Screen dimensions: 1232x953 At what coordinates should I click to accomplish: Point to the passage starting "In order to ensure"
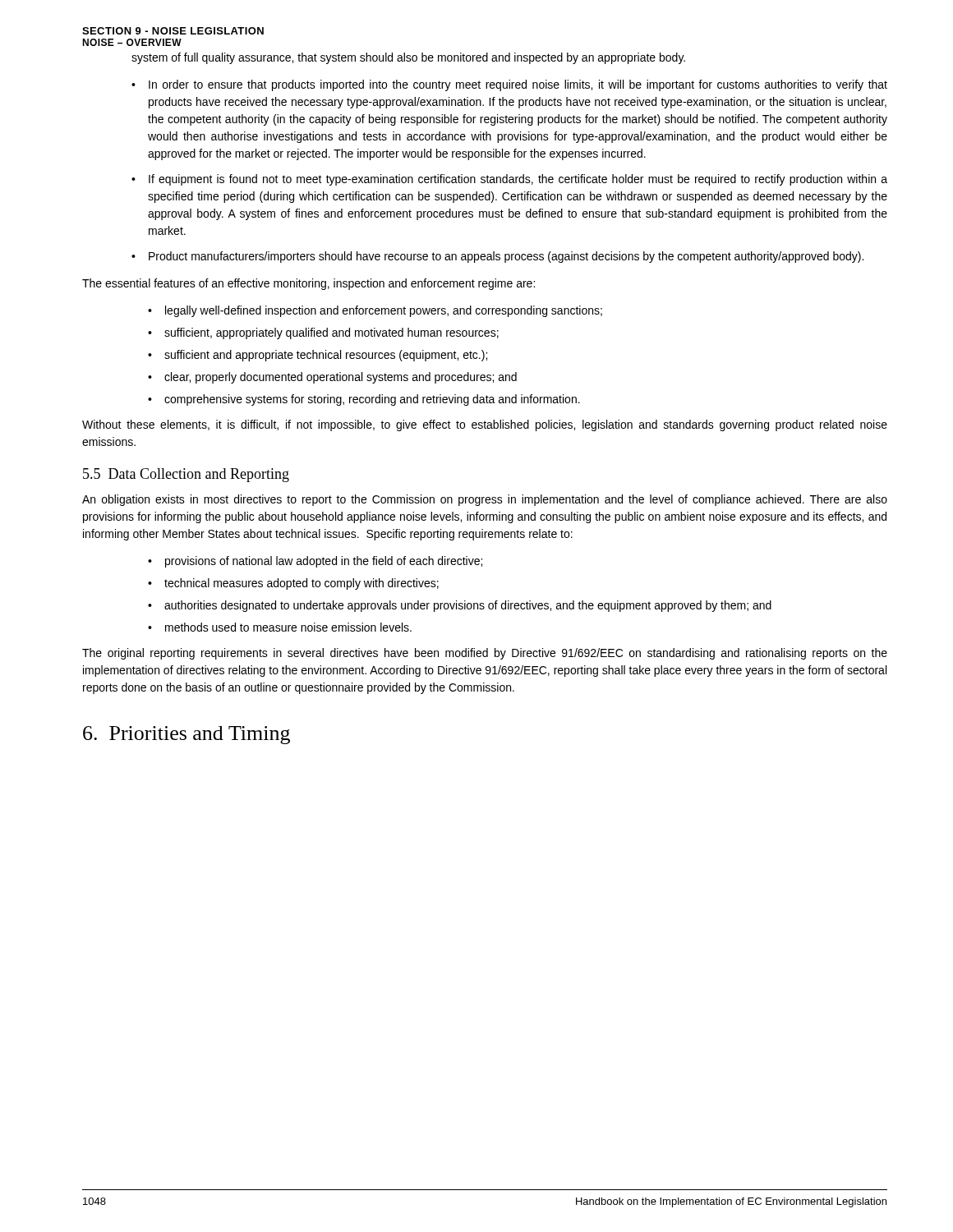tap(518, 119)
